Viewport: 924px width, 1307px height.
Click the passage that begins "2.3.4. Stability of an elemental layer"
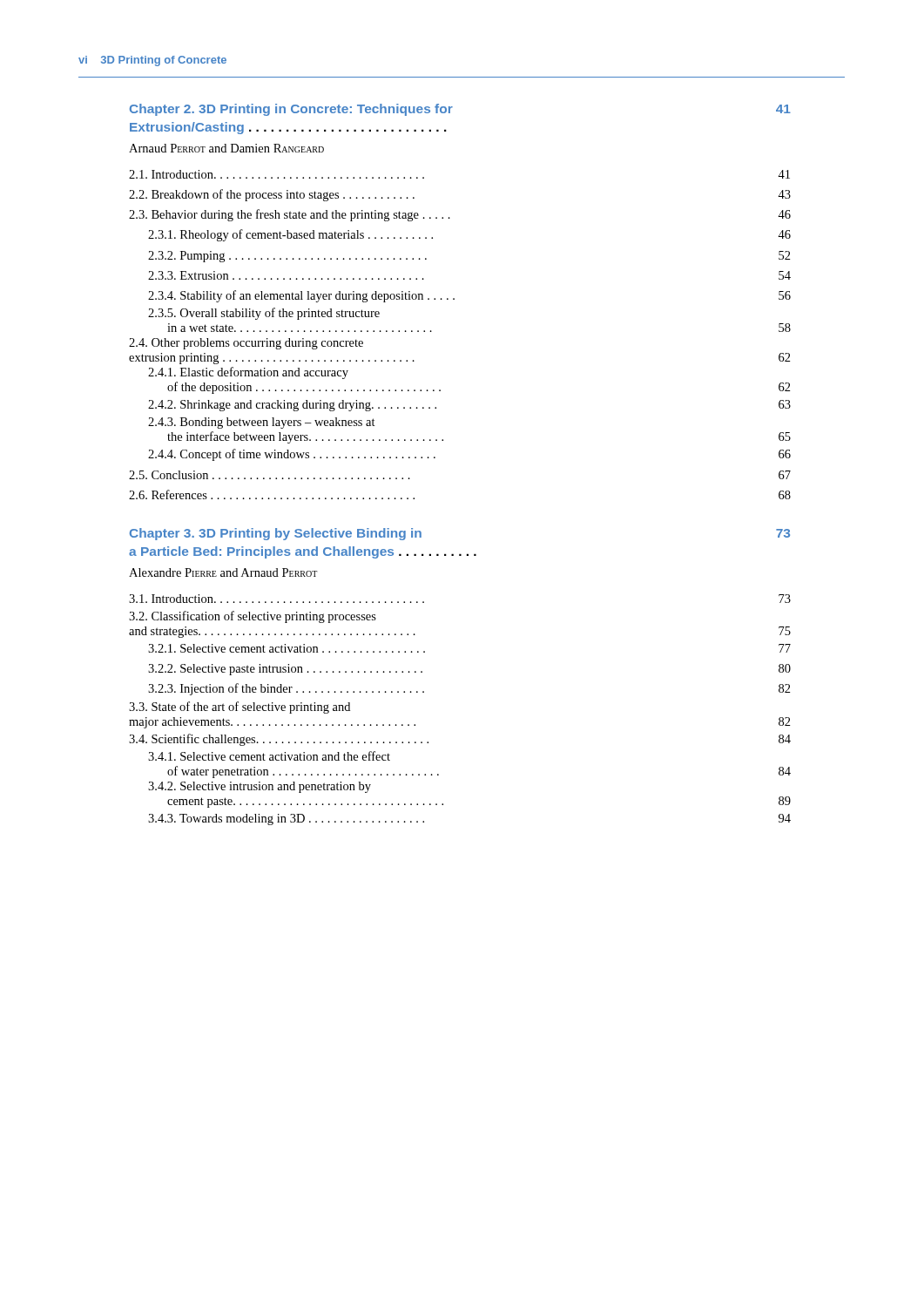[282, 297]
